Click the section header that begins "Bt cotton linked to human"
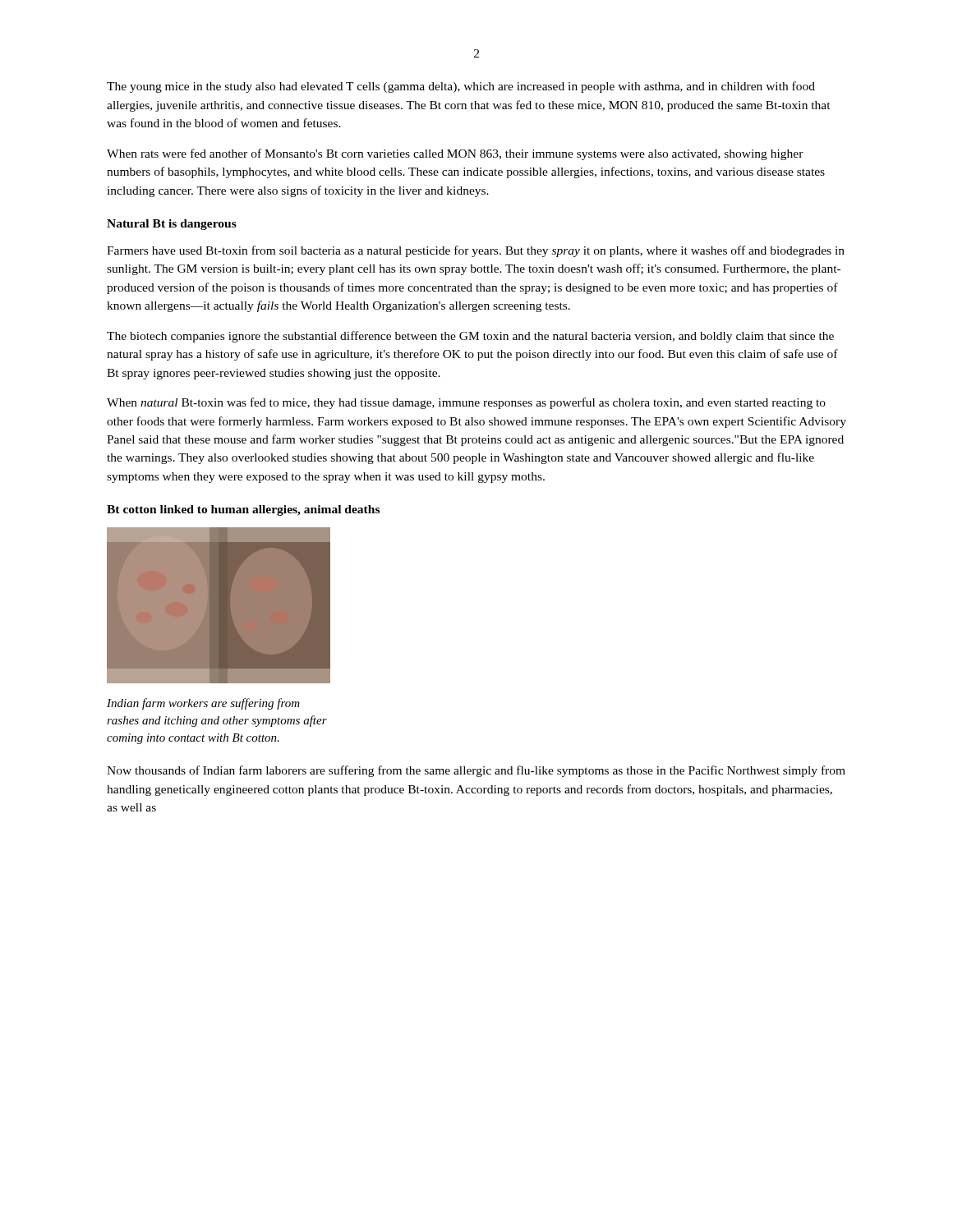The width and height of the screenshot is (953, 1232). [x=243, y=509]
